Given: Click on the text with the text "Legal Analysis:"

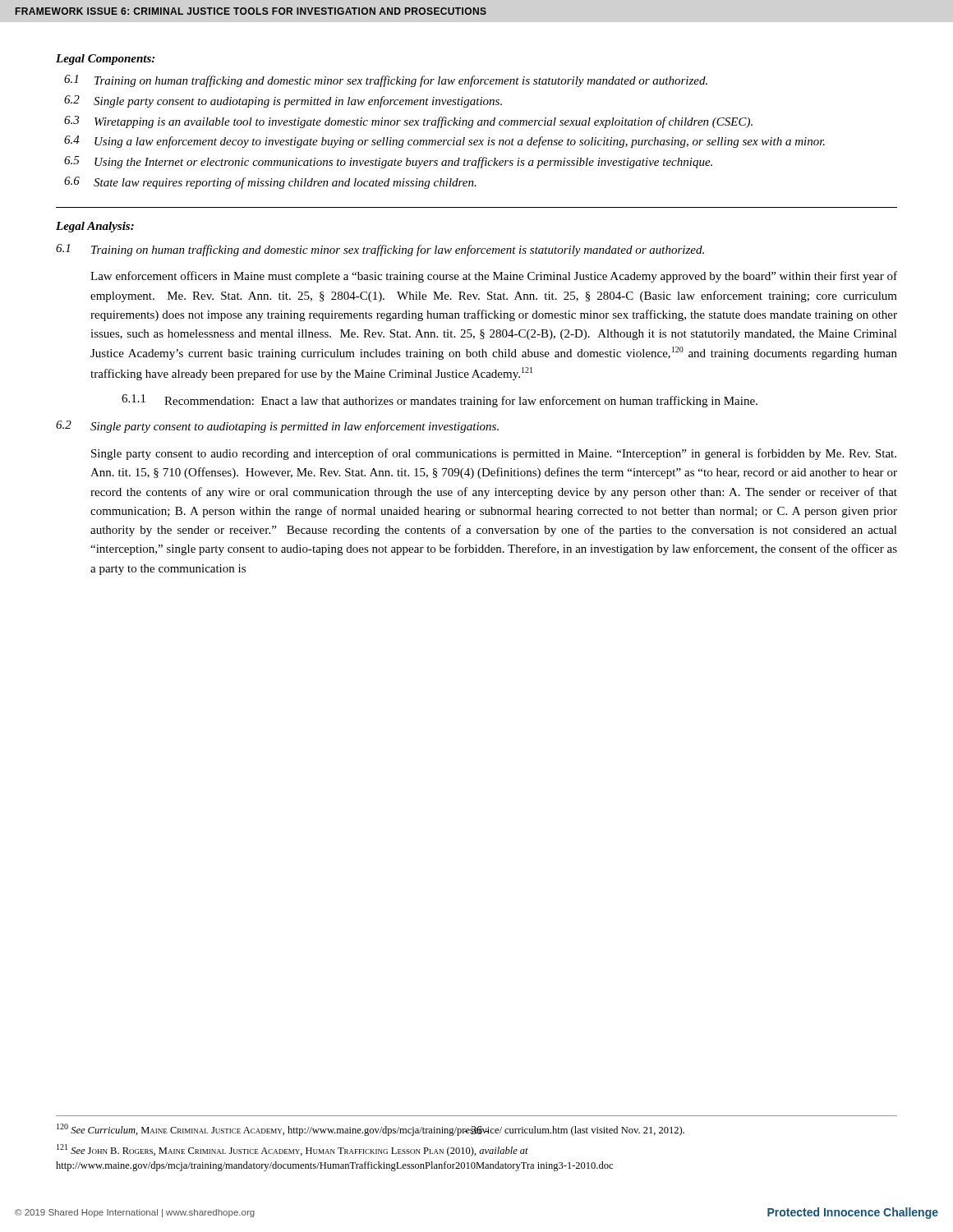Looking at the screenshot, I should (95, 225).
